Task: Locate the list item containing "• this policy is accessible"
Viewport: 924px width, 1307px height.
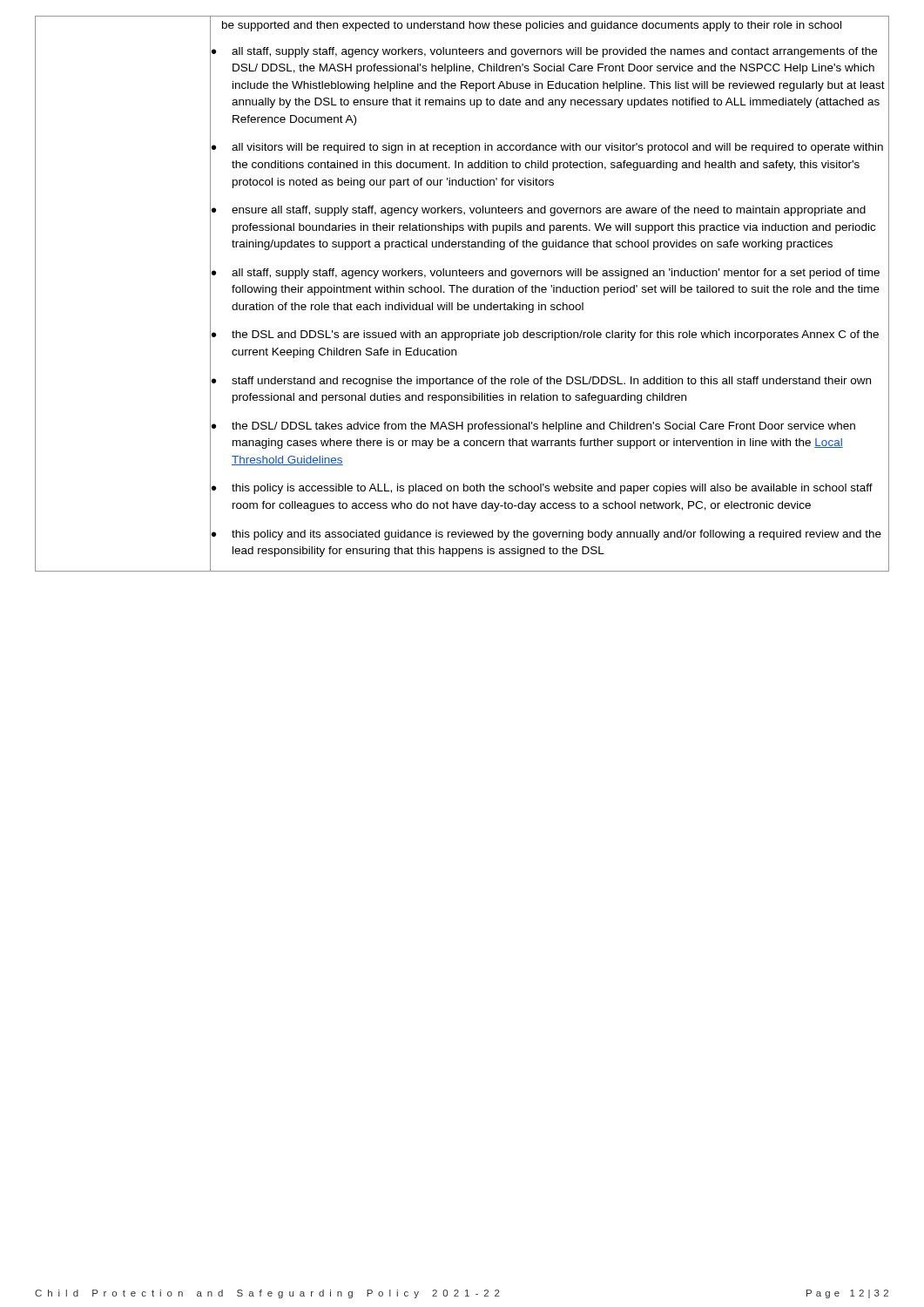Action: [x=550, y=497]
